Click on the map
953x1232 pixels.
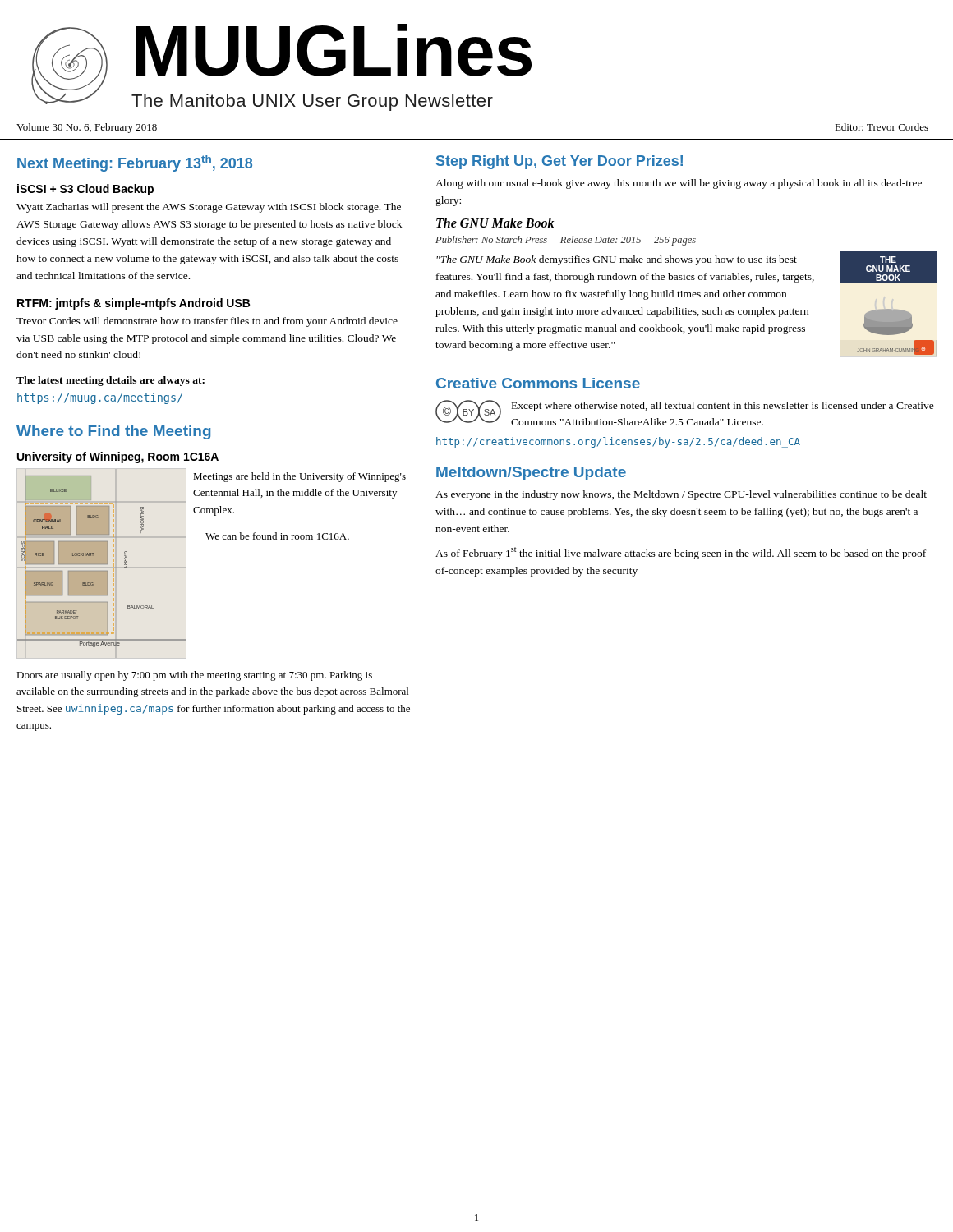pos(101,565)
